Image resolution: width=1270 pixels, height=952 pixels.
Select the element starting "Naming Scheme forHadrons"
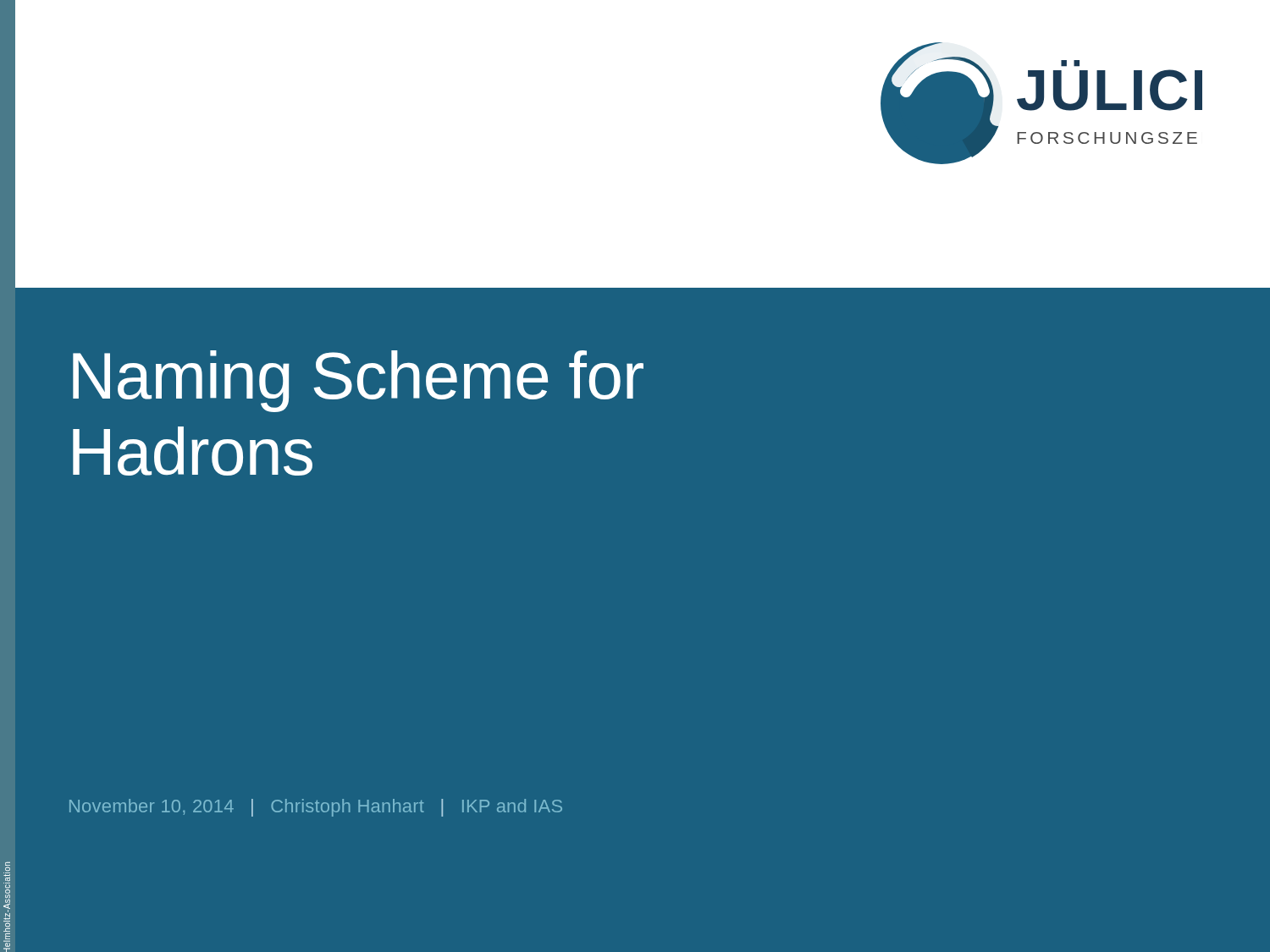491,414
